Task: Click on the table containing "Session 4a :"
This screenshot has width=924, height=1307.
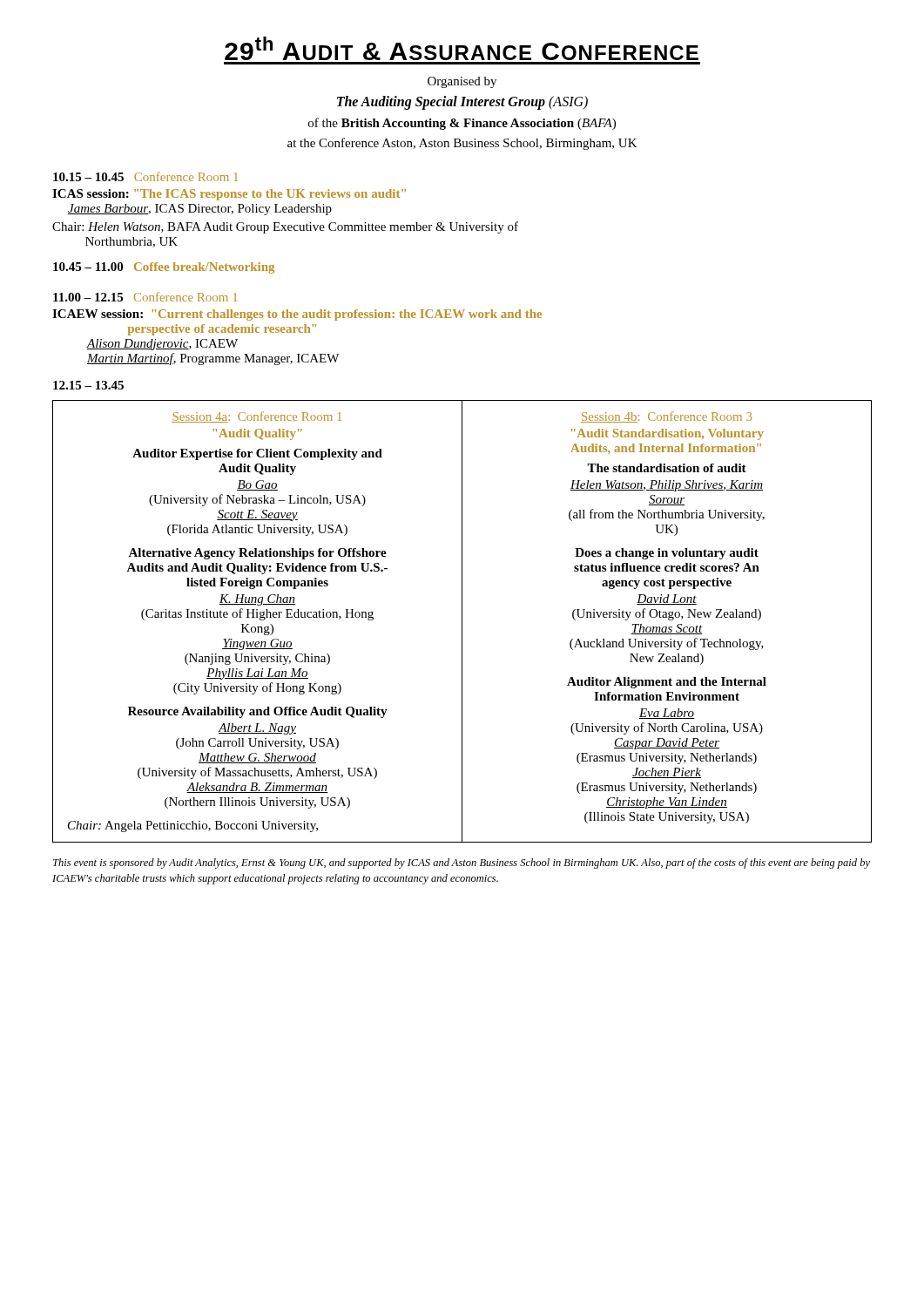Action: (x=462, y=621)
